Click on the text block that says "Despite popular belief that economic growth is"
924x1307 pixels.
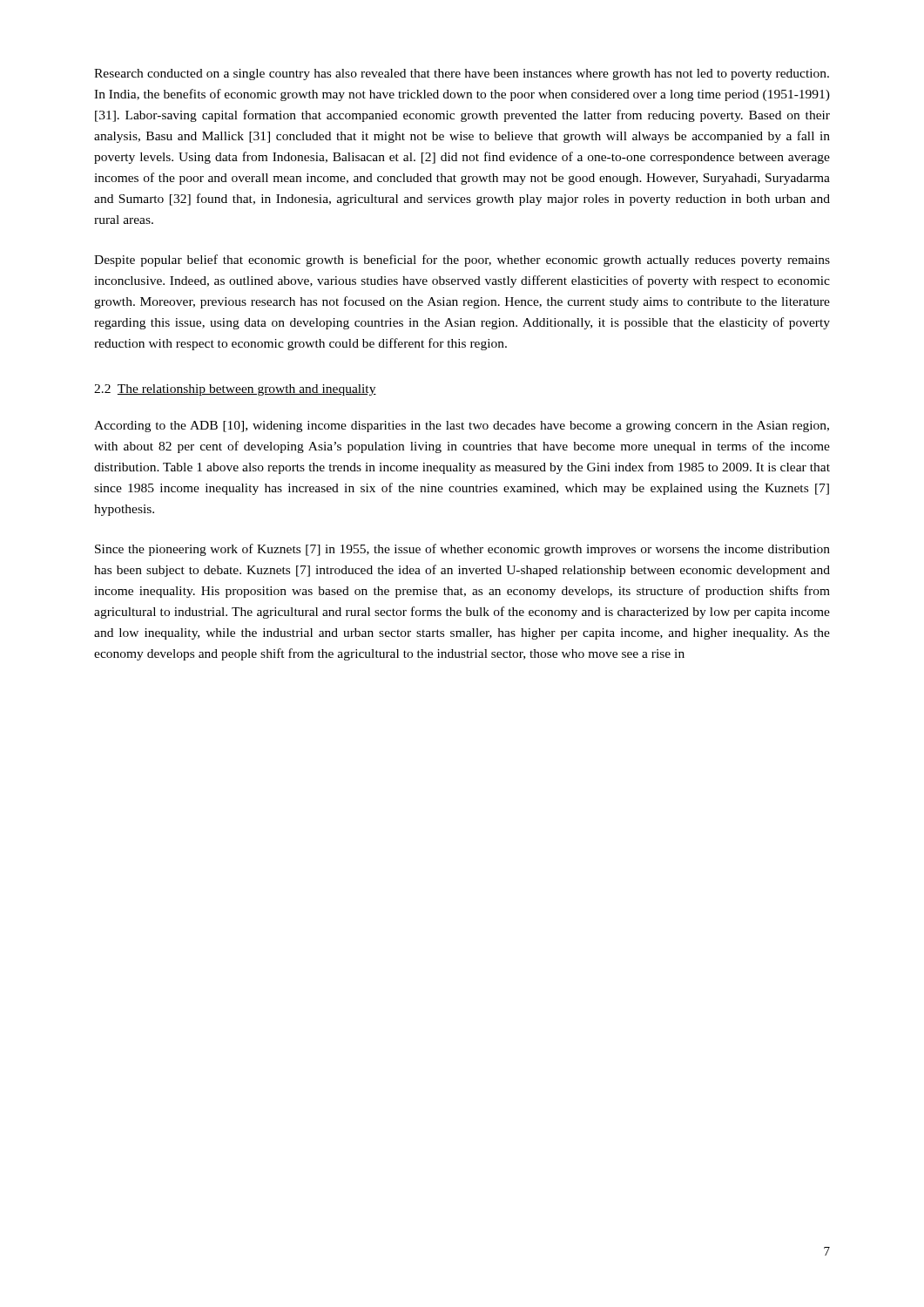point(462,301)
